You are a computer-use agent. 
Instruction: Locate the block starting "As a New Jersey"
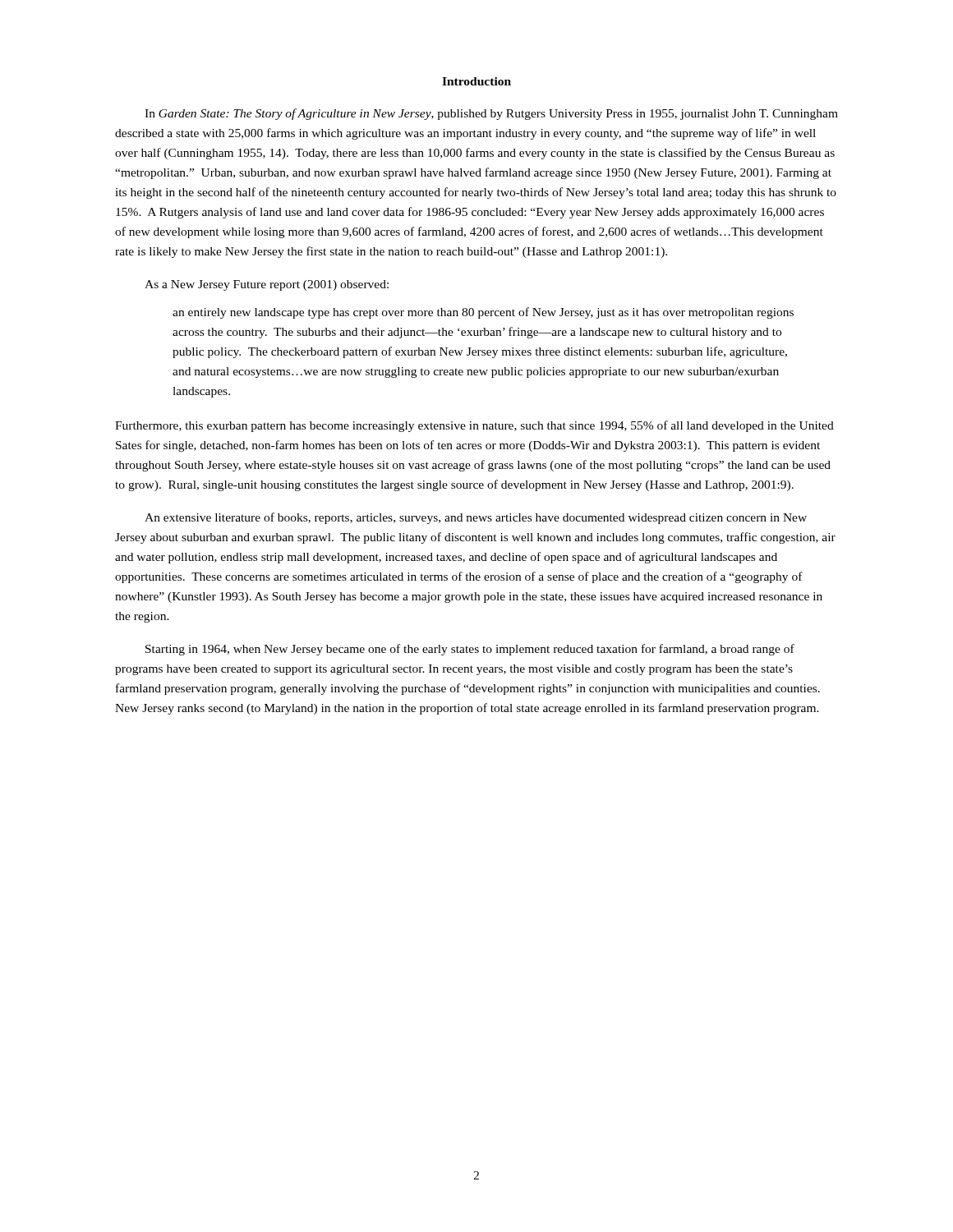pos(267,284)
